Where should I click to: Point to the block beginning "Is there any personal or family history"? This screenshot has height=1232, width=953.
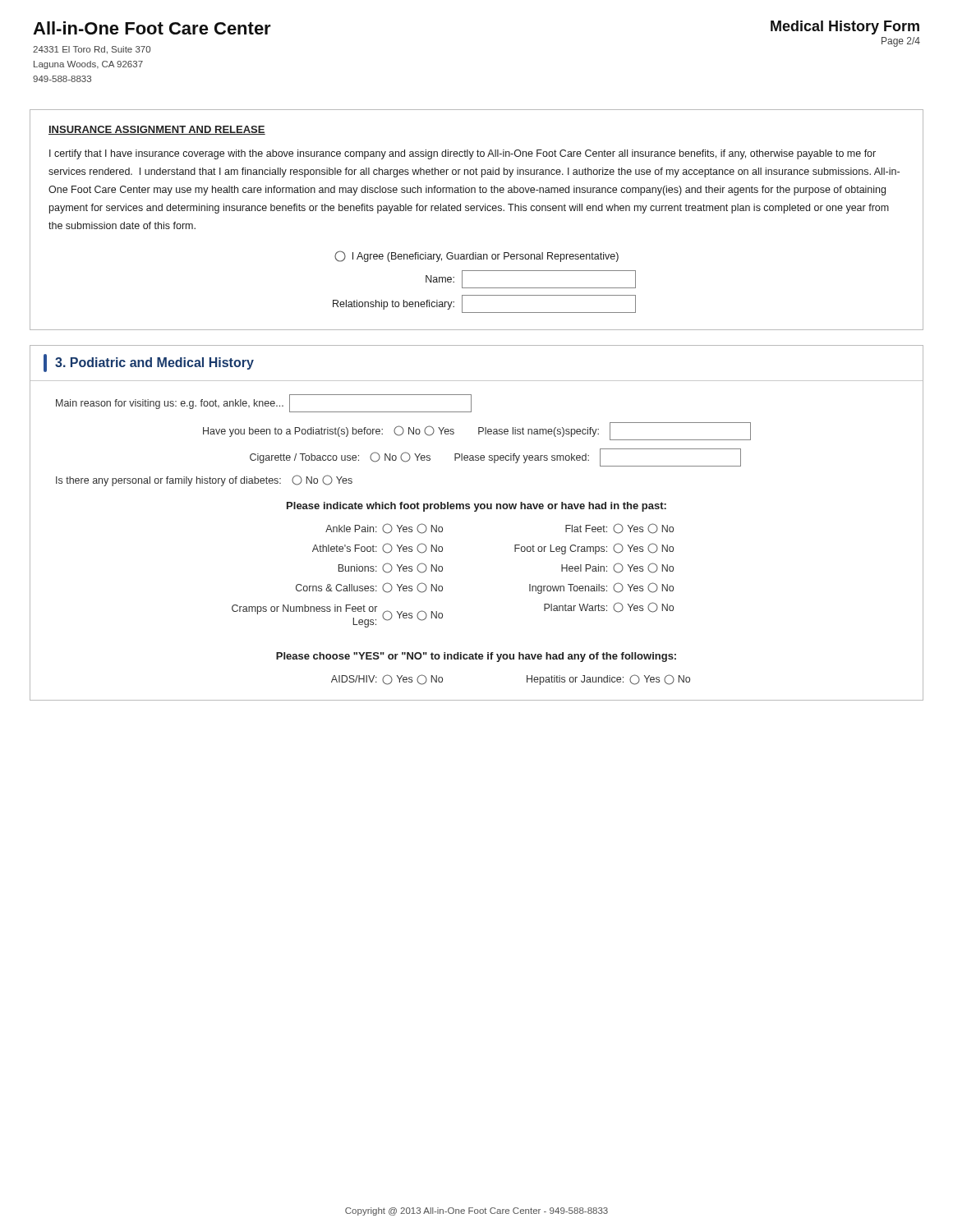point(204,480)
